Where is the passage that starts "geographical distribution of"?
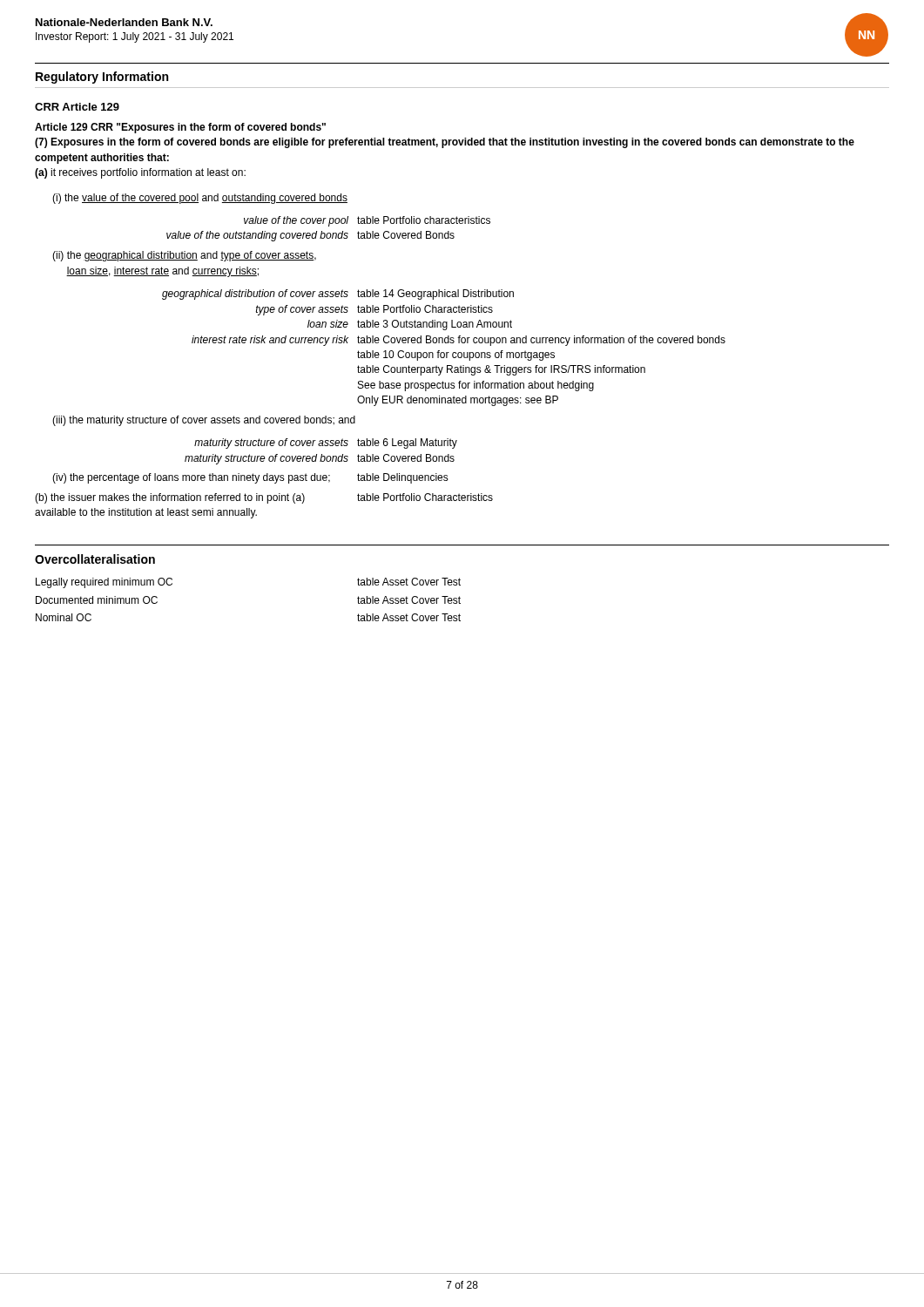Viewport: 924px width, 1307px height. [462, 295]
